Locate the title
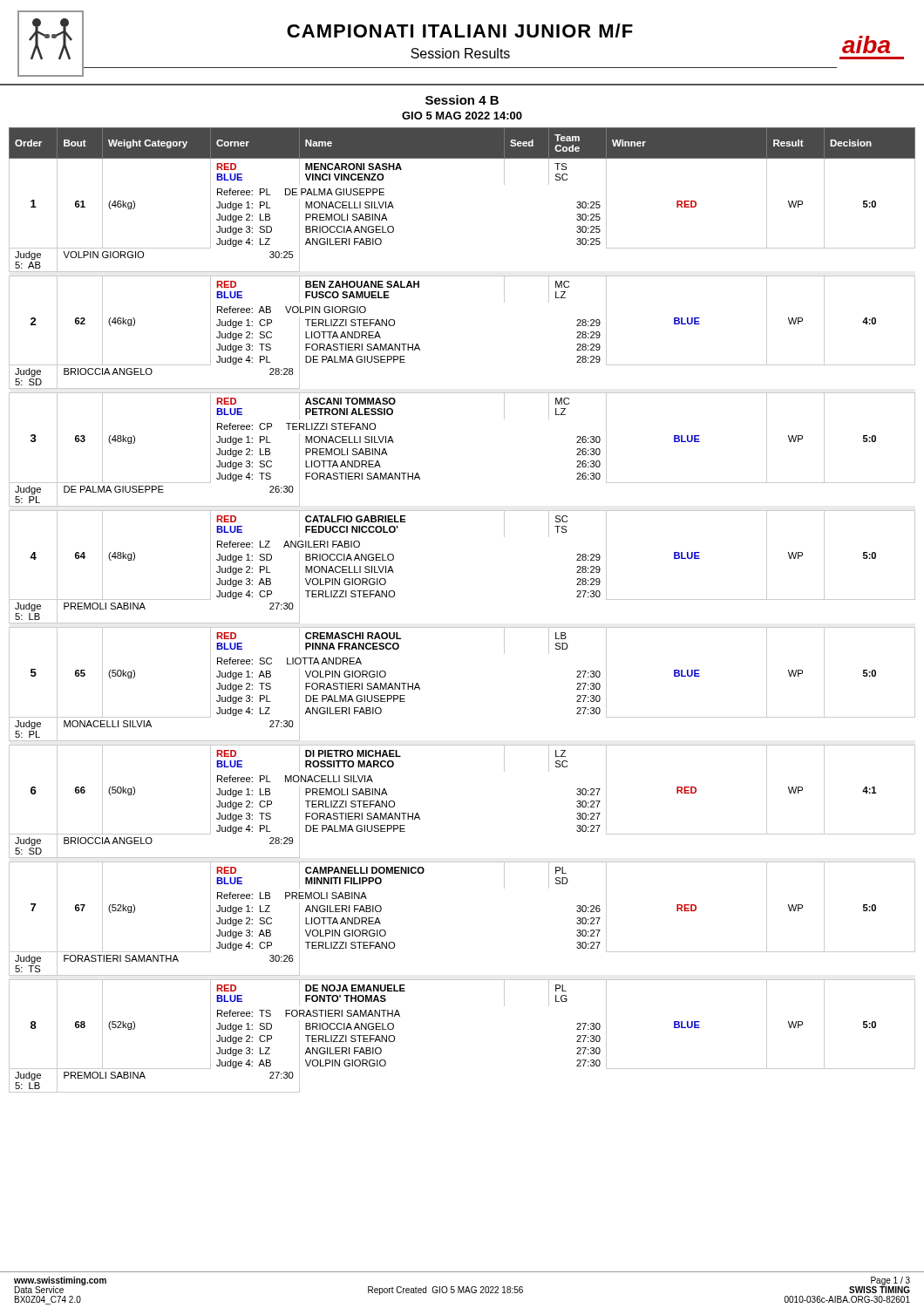The width and height of the screenshot is (924, 1308). 462,100
